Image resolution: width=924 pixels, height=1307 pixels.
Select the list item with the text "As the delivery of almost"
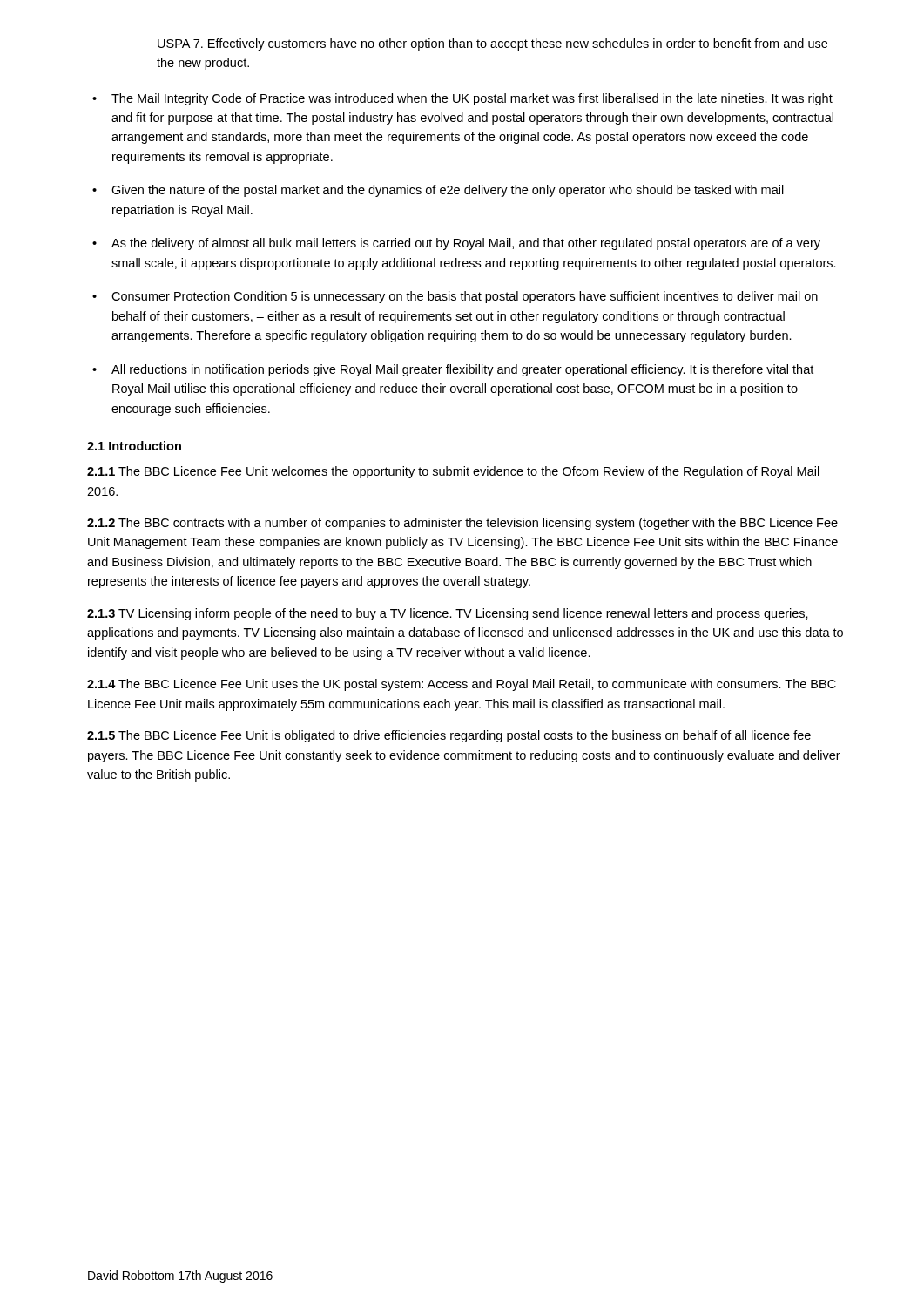coord(466,253)
